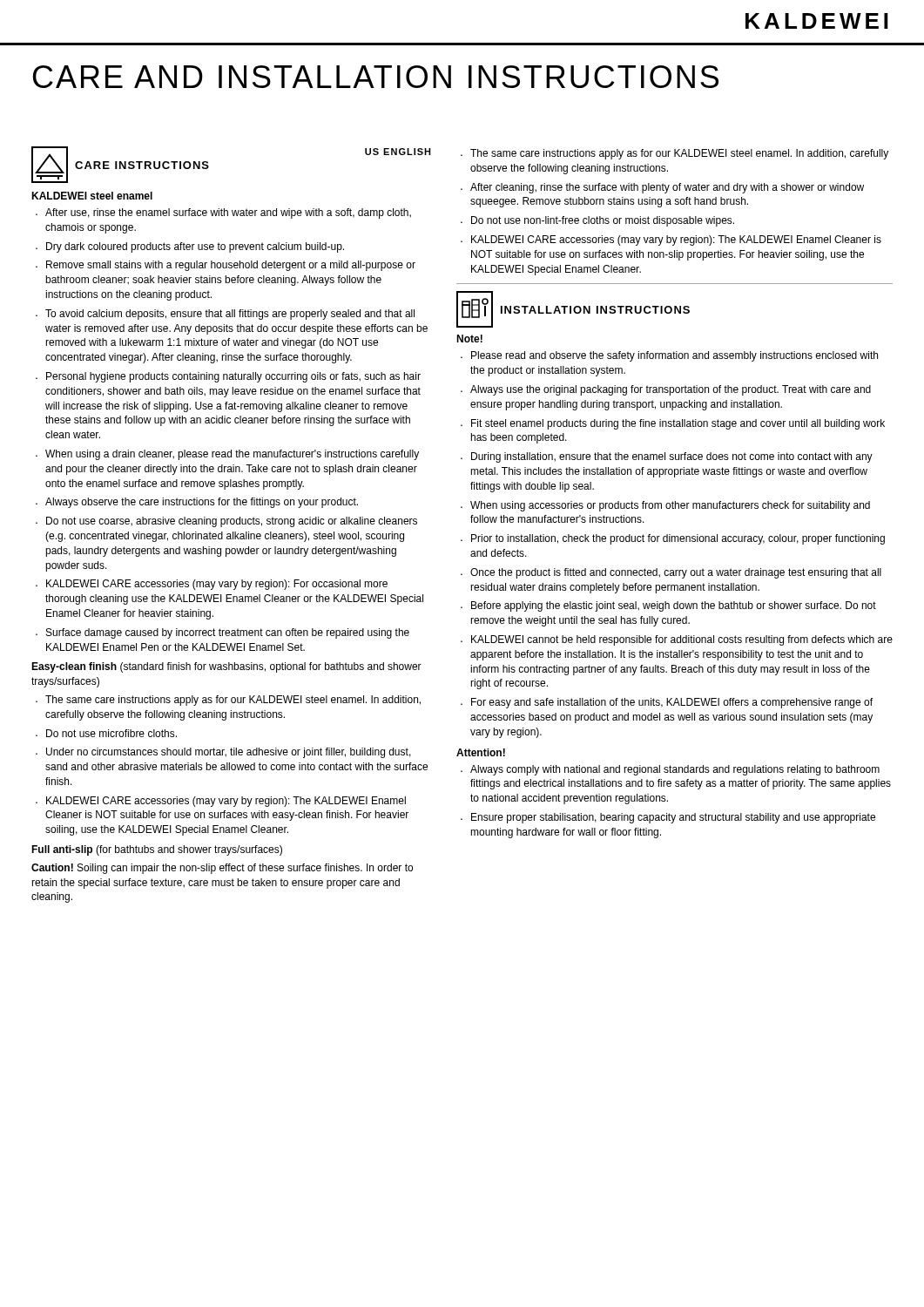924x1307 pixels.
Task: Locate the text "US ENGLISH"
Action: pyautogui.click(x=398, y=152)
